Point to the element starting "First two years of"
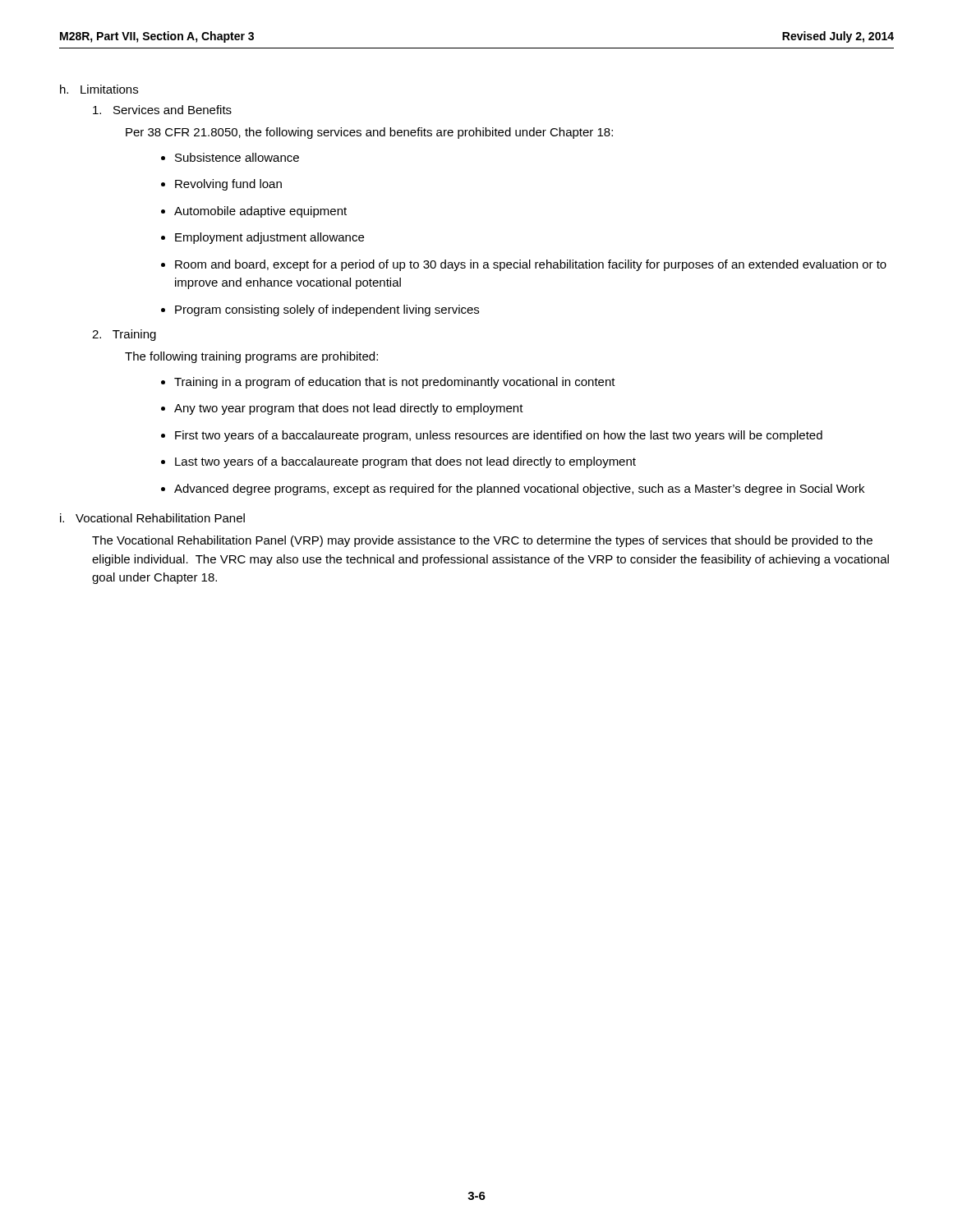 [499, 434]
